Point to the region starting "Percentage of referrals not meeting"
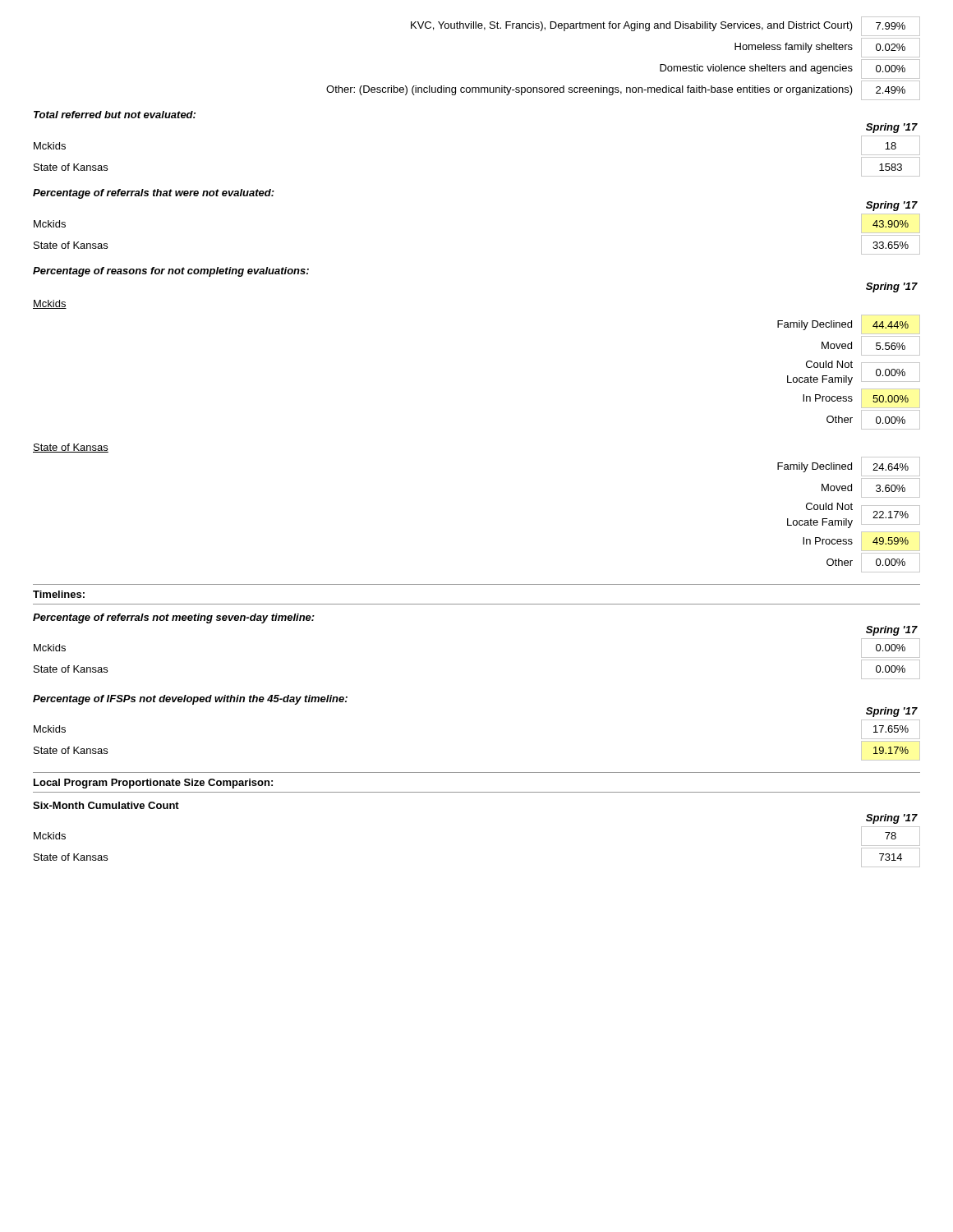 (174, 617)
